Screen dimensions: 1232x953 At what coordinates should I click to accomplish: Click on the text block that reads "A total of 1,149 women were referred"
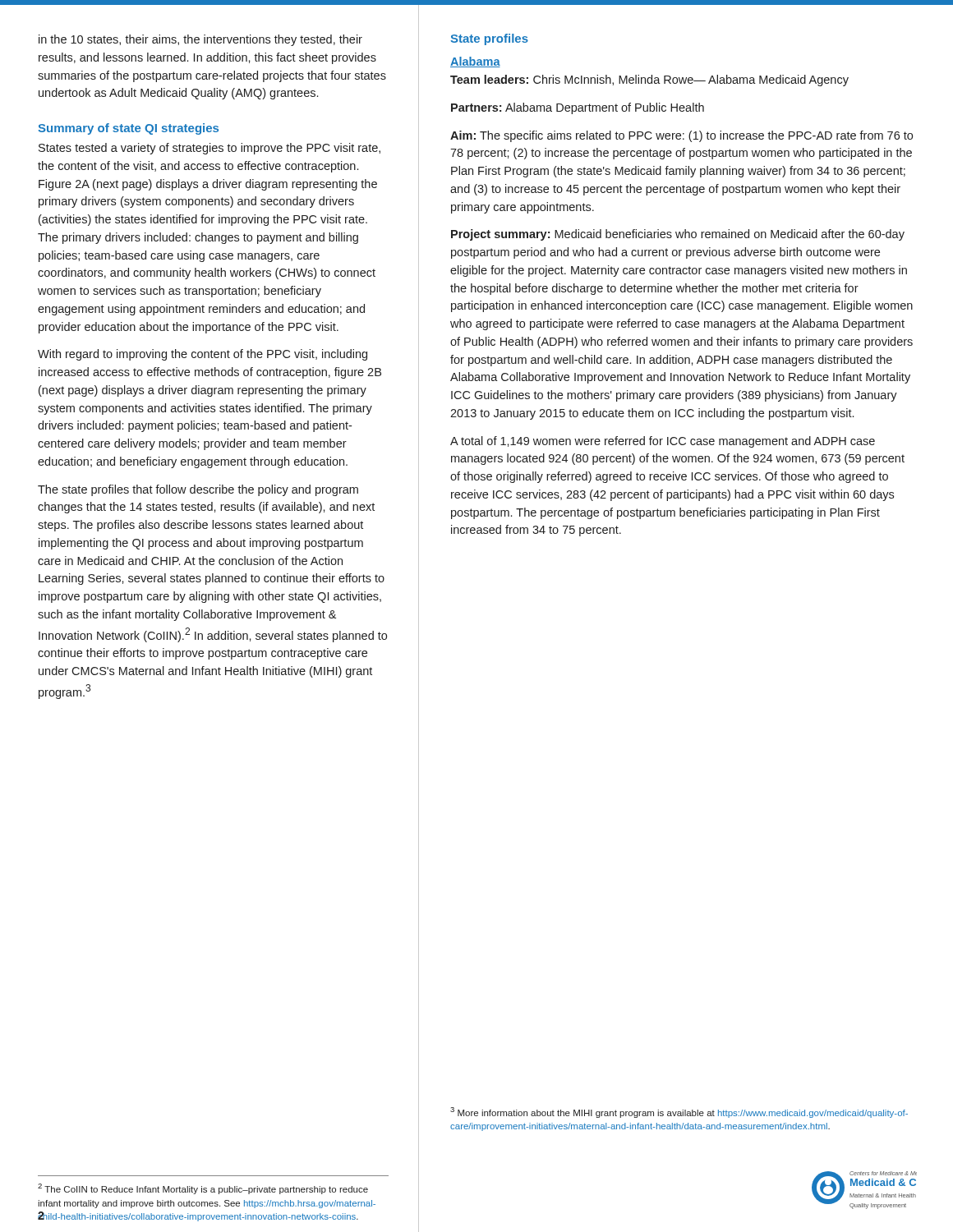pyautogui.click(x=684, y=486)
